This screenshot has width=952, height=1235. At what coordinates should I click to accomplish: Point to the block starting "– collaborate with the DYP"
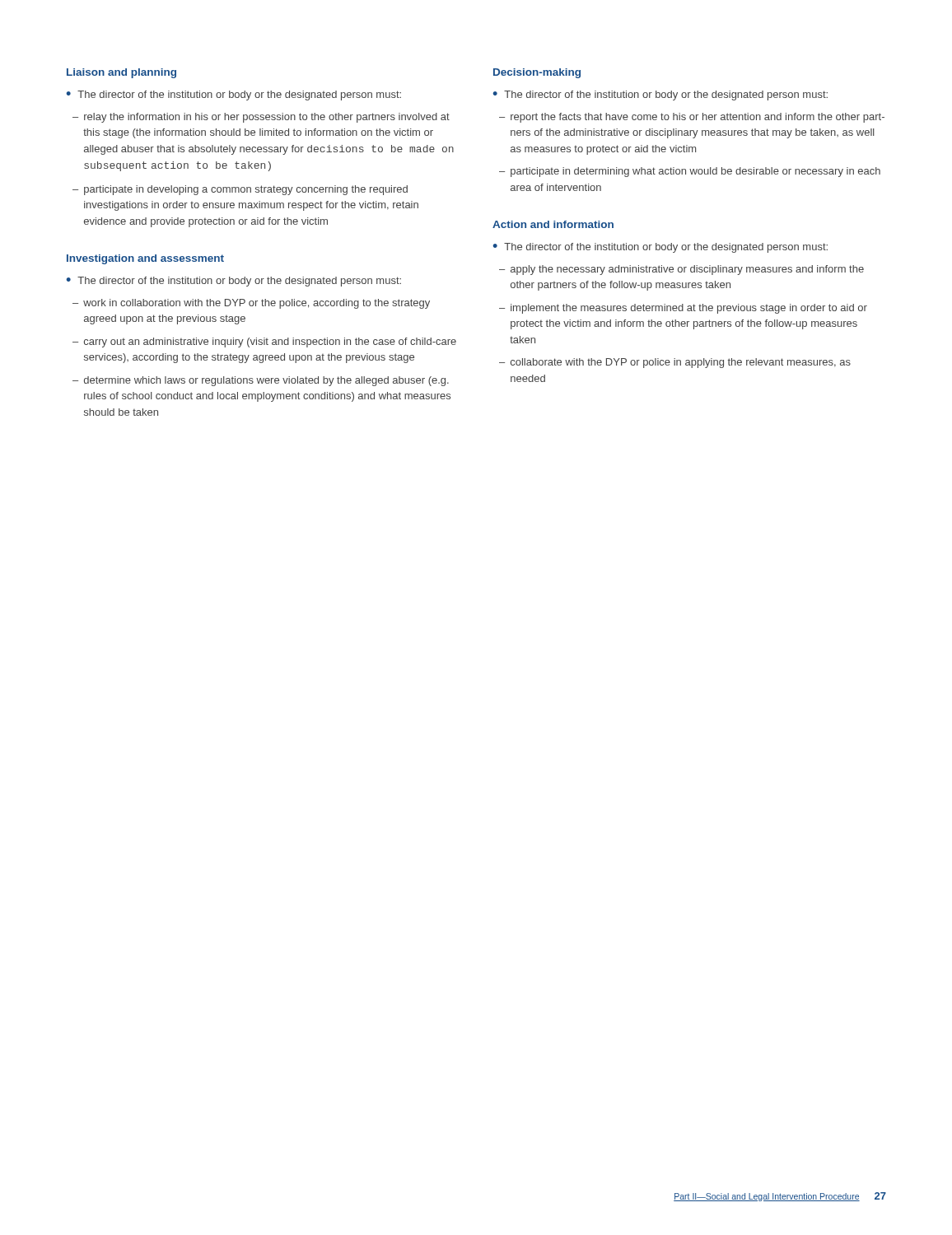click(x=693, y=370)
